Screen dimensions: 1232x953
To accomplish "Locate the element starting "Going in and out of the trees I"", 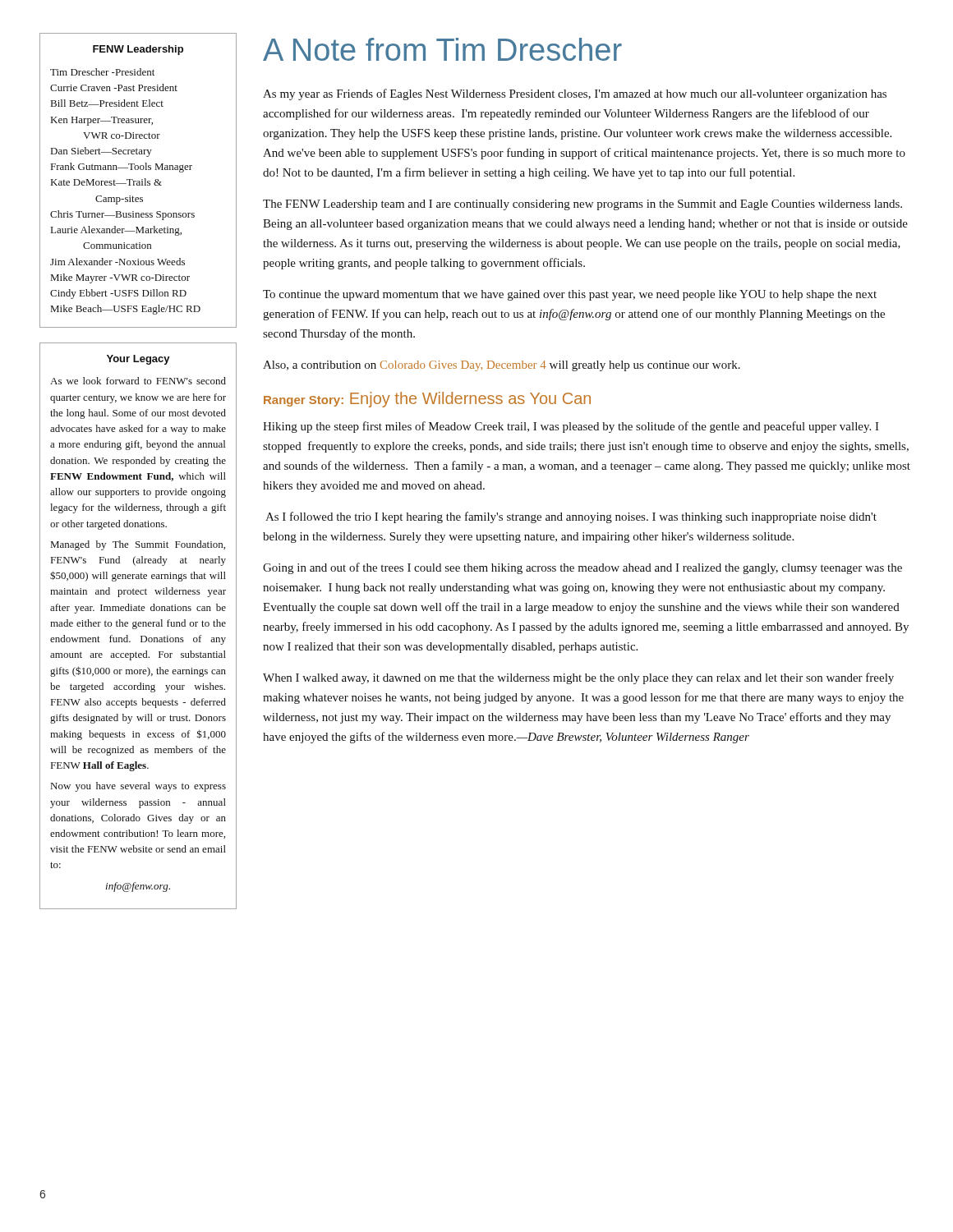I will (x=586, y=607).
